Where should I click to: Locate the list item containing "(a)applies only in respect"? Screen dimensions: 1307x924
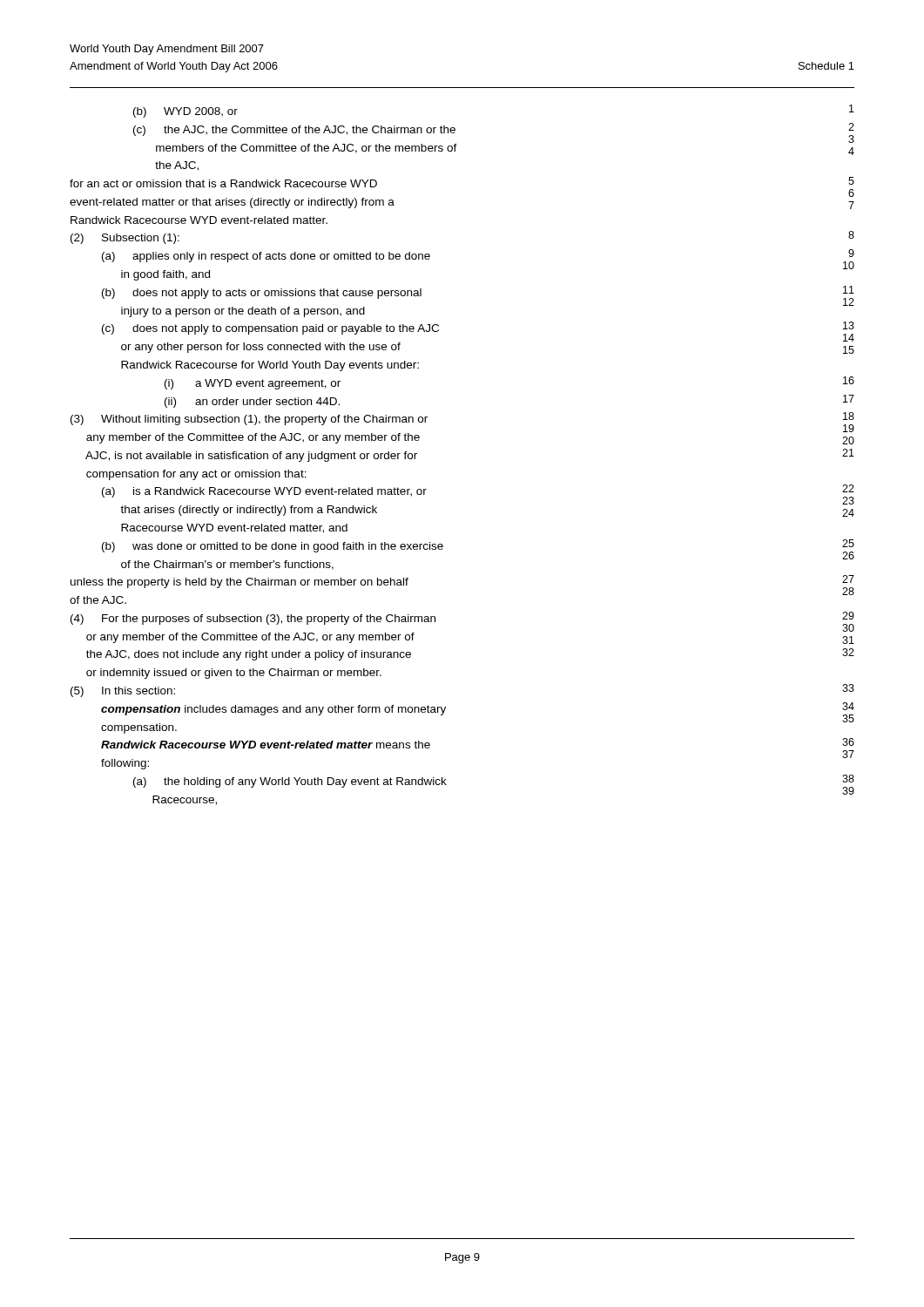(x=266, y=264)
